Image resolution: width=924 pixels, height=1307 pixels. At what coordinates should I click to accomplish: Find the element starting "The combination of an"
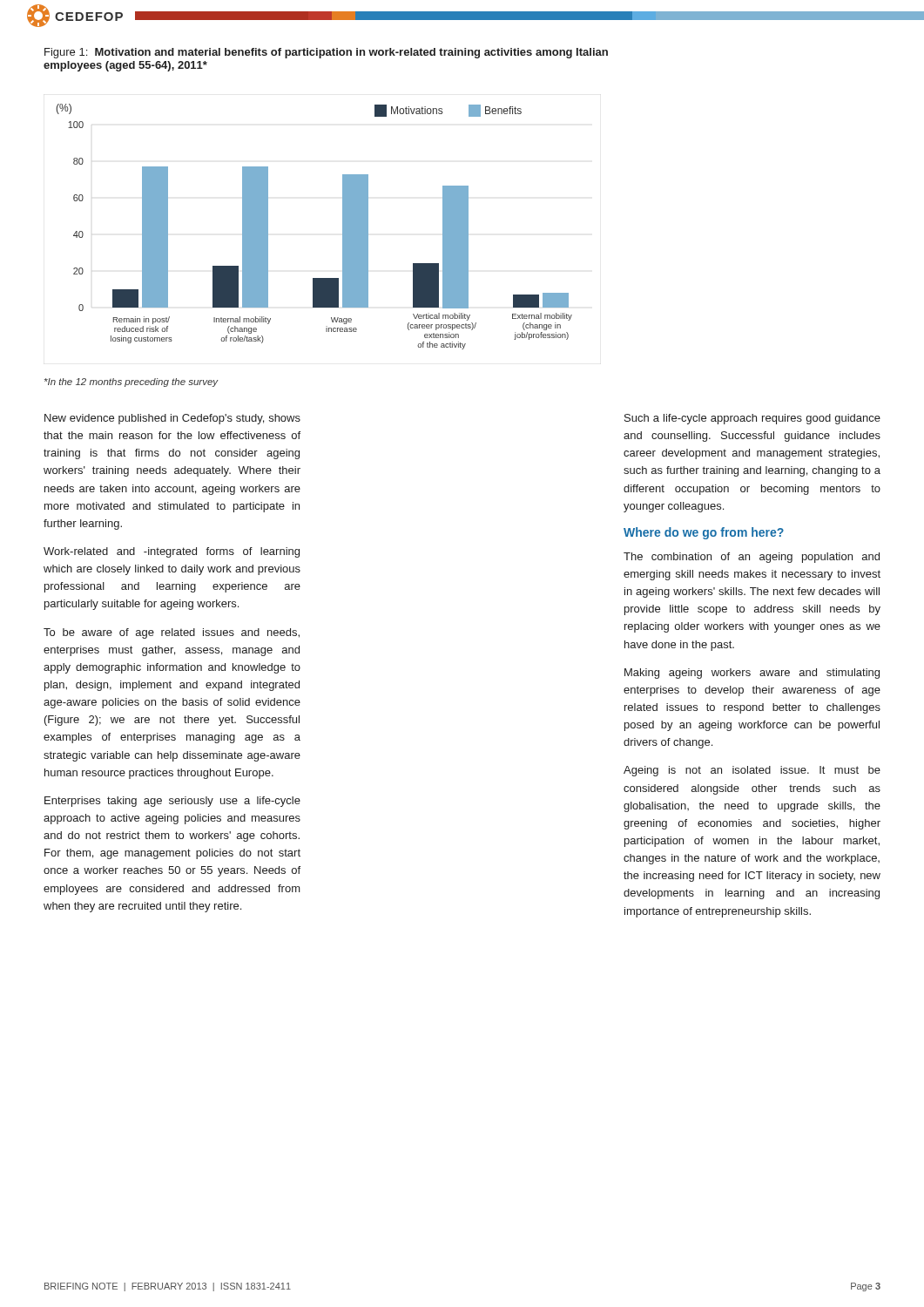(x=752, y=600)
